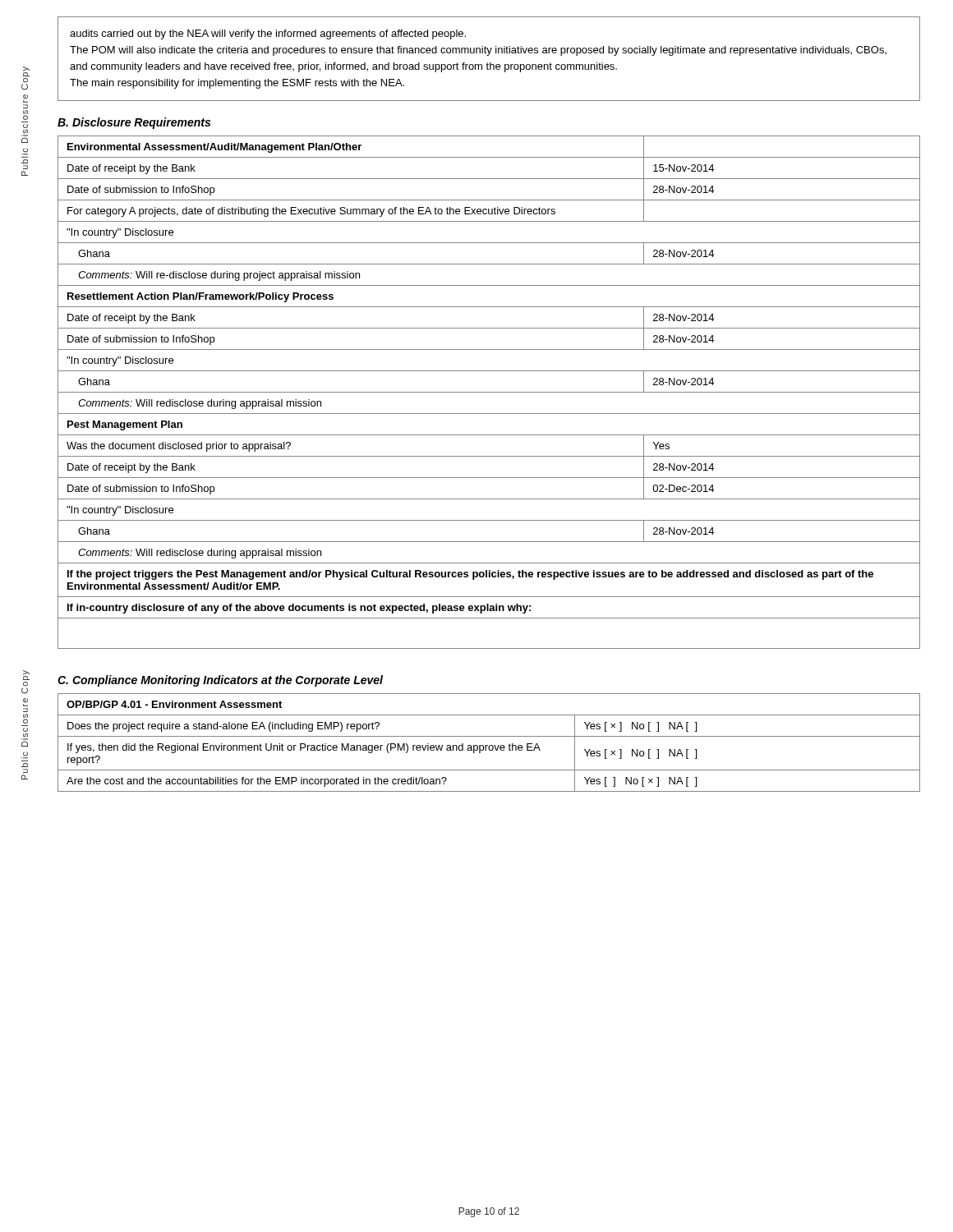Click on the text block that reads "audits carried out by the NEA"
This screenshot has height=1232, width=953.
coord(479,58)
